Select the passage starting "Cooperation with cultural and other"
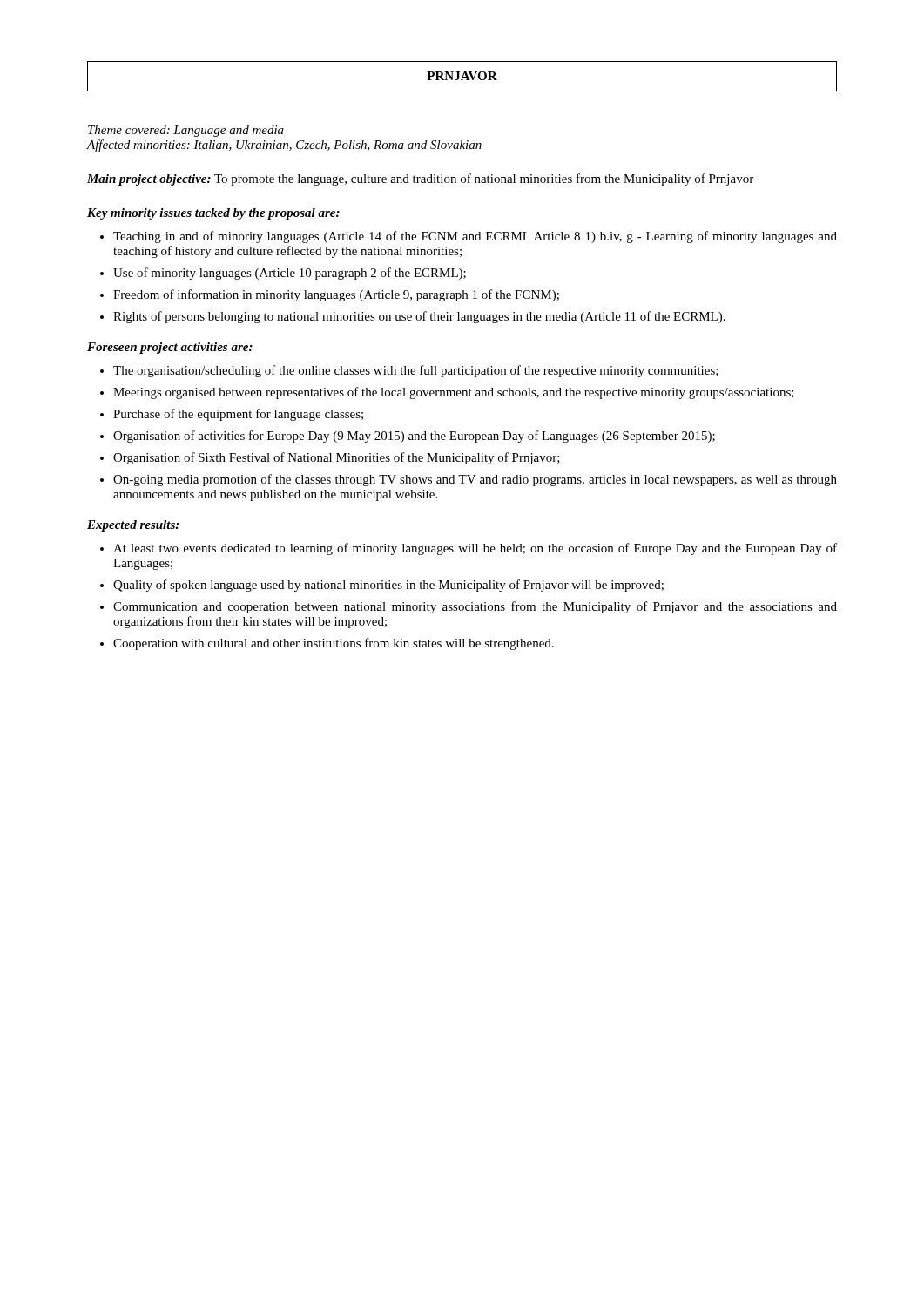 [x=334, y=643]
